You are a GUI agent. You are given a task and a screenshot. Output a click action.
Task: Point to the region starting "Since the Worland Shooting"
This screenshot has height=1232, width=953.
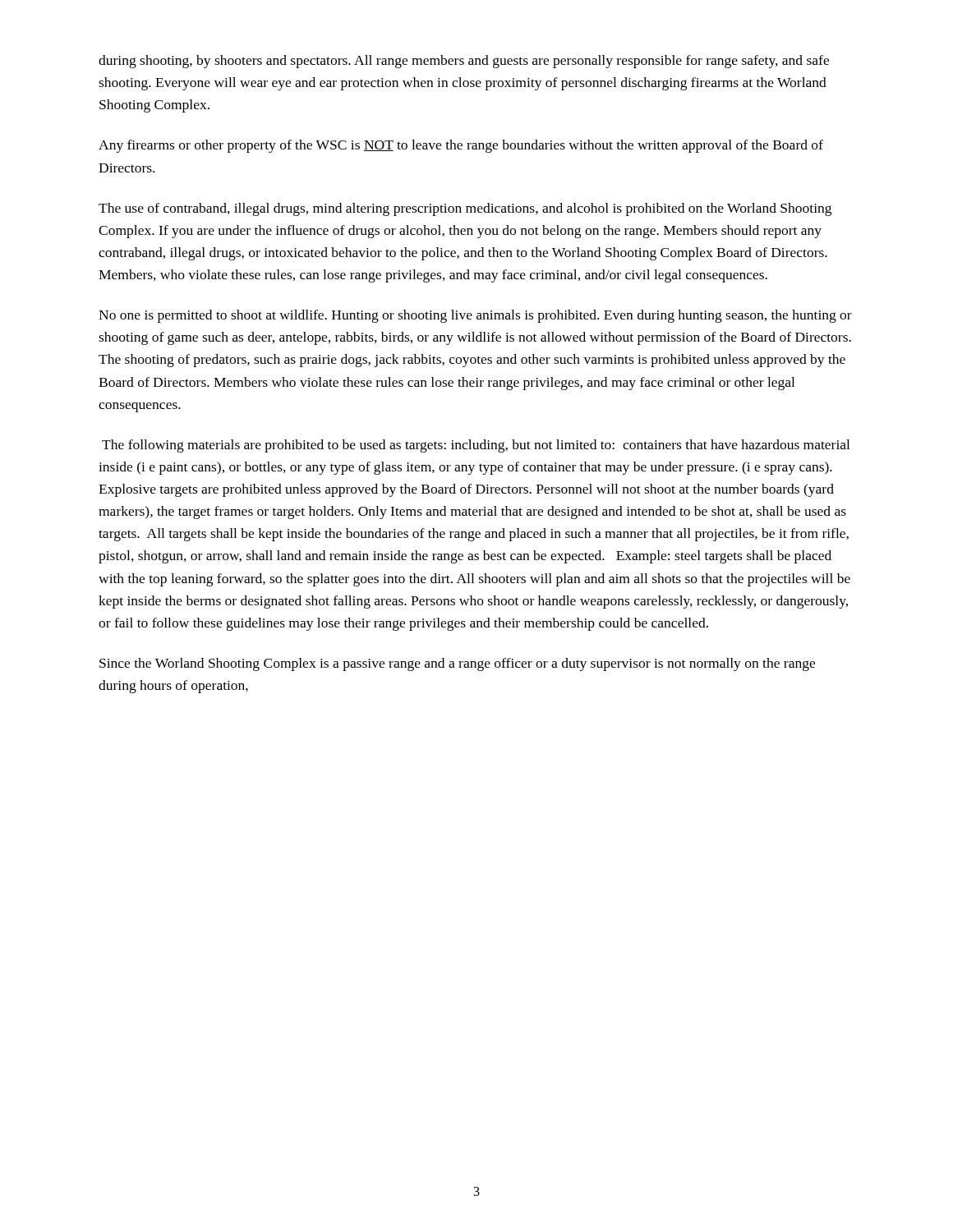[x=457, y=674]
